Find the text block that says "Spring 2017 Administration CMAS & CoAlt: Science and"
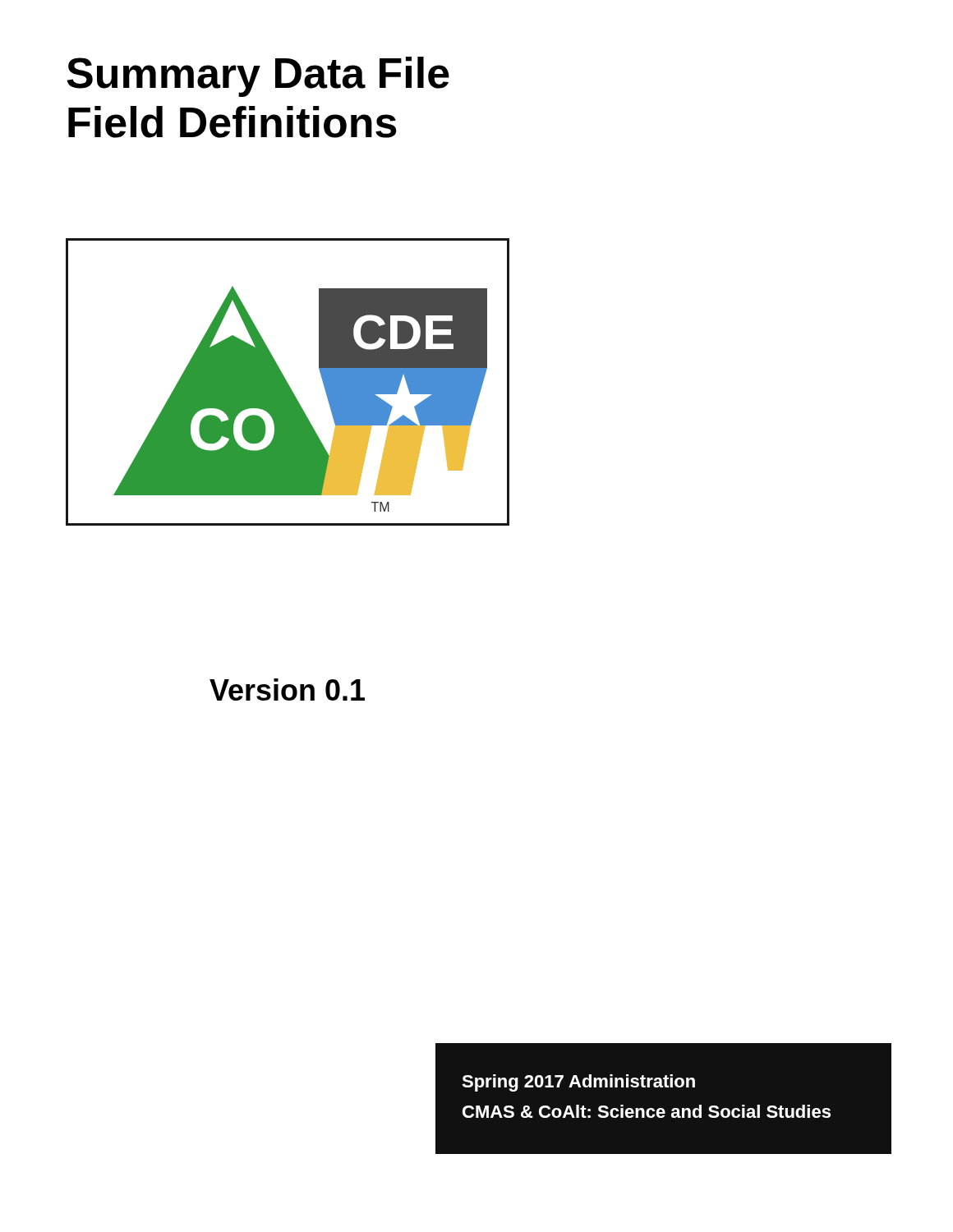Screen dimensions: 1232x953 click(663, 1097)
